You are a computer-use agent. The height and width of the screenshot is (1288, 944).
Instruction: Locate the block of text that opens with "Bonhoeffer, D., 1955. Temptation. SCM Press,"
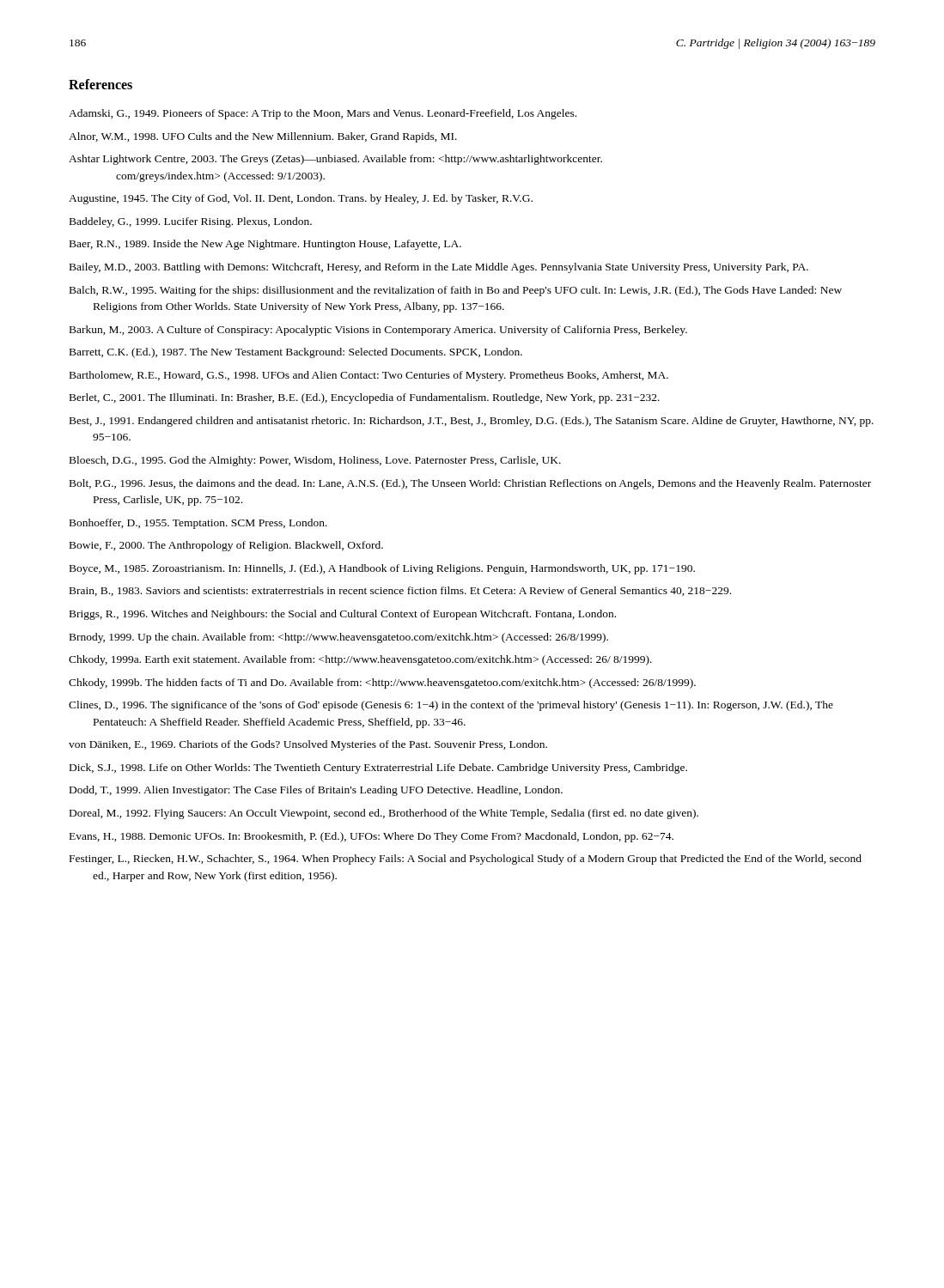210,522
